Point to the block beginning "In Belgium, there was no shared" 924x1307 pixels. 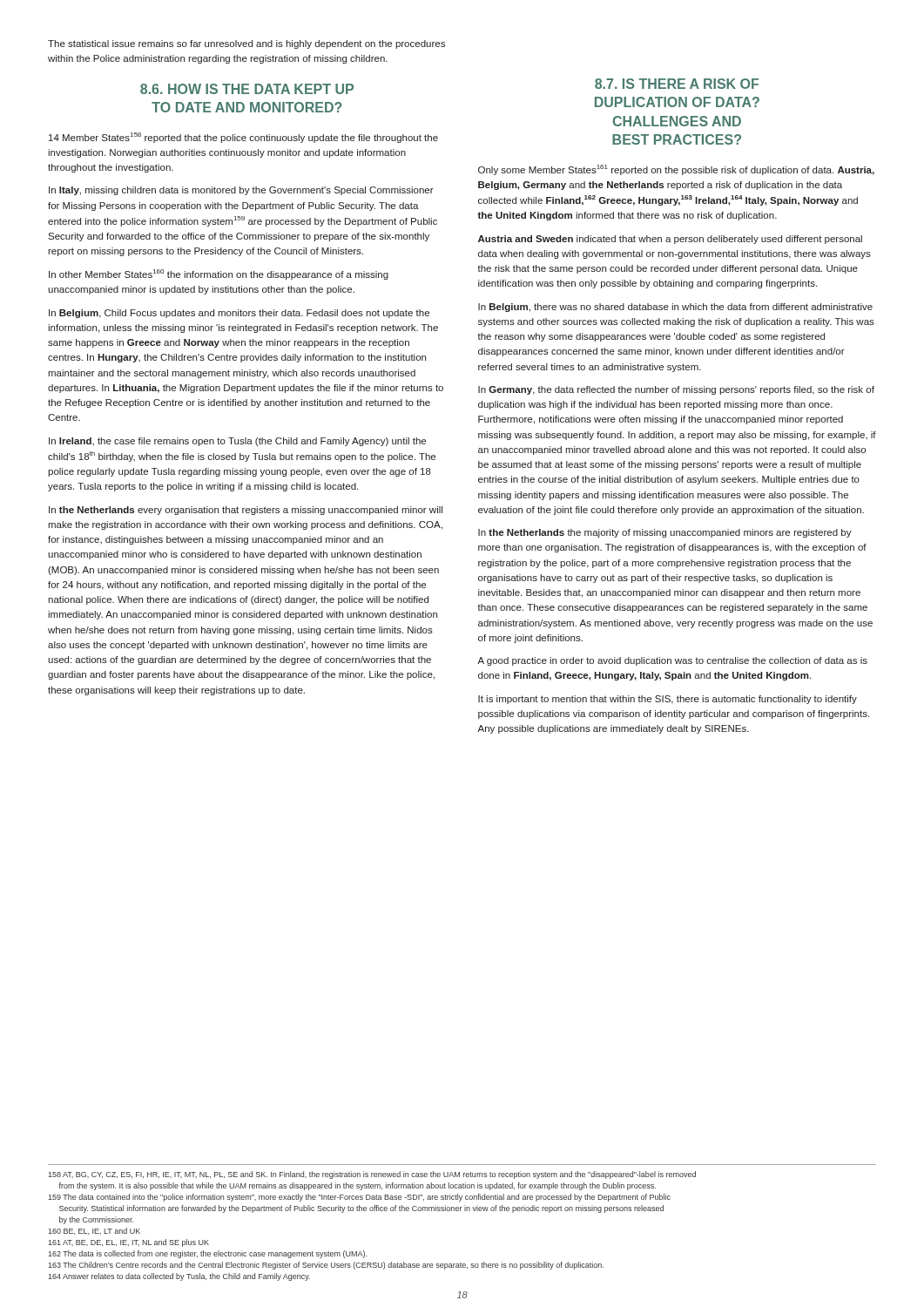(x=676, y=336)
